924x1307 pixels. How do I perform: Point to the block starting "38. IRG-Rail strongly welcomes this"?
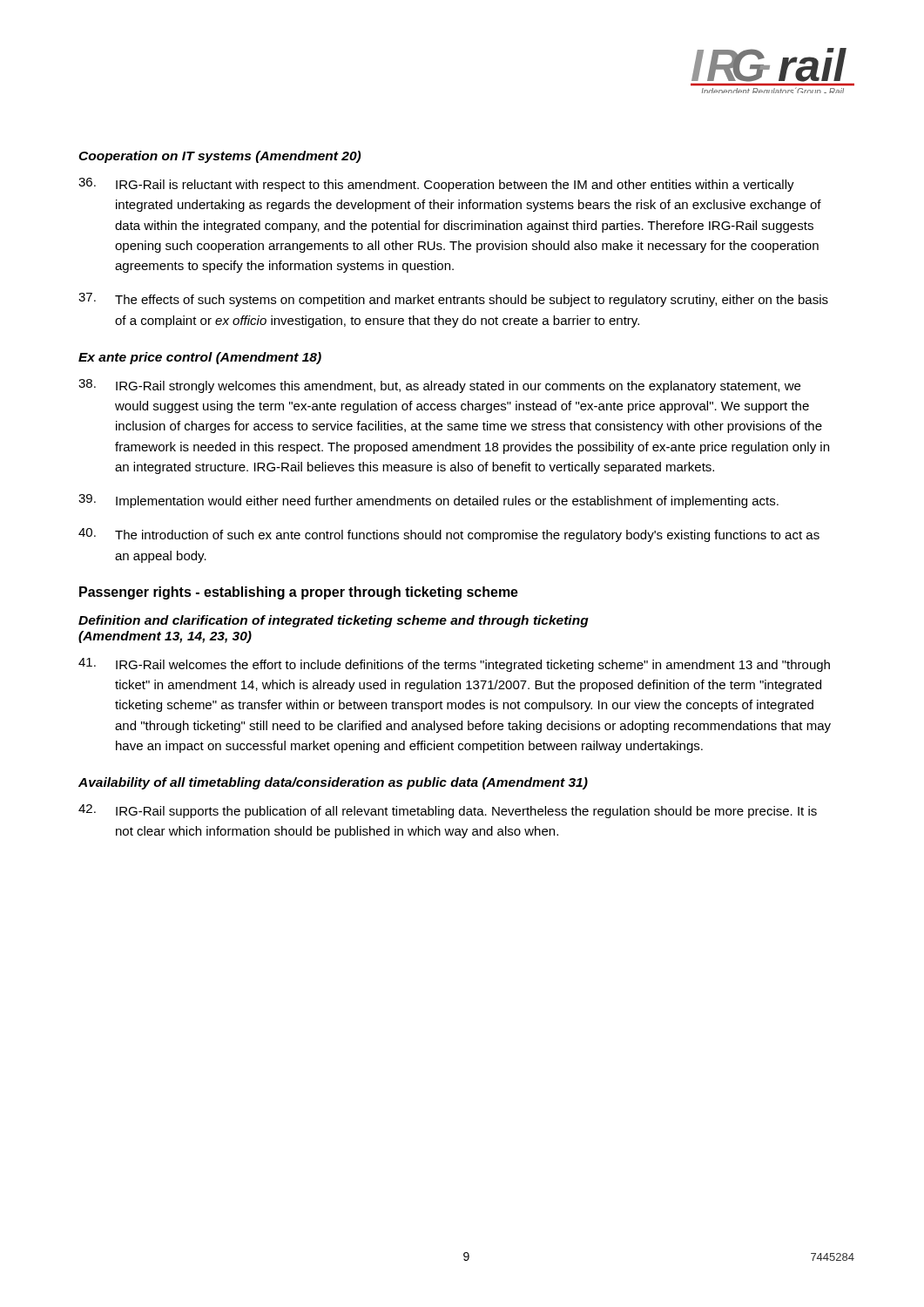458,426
